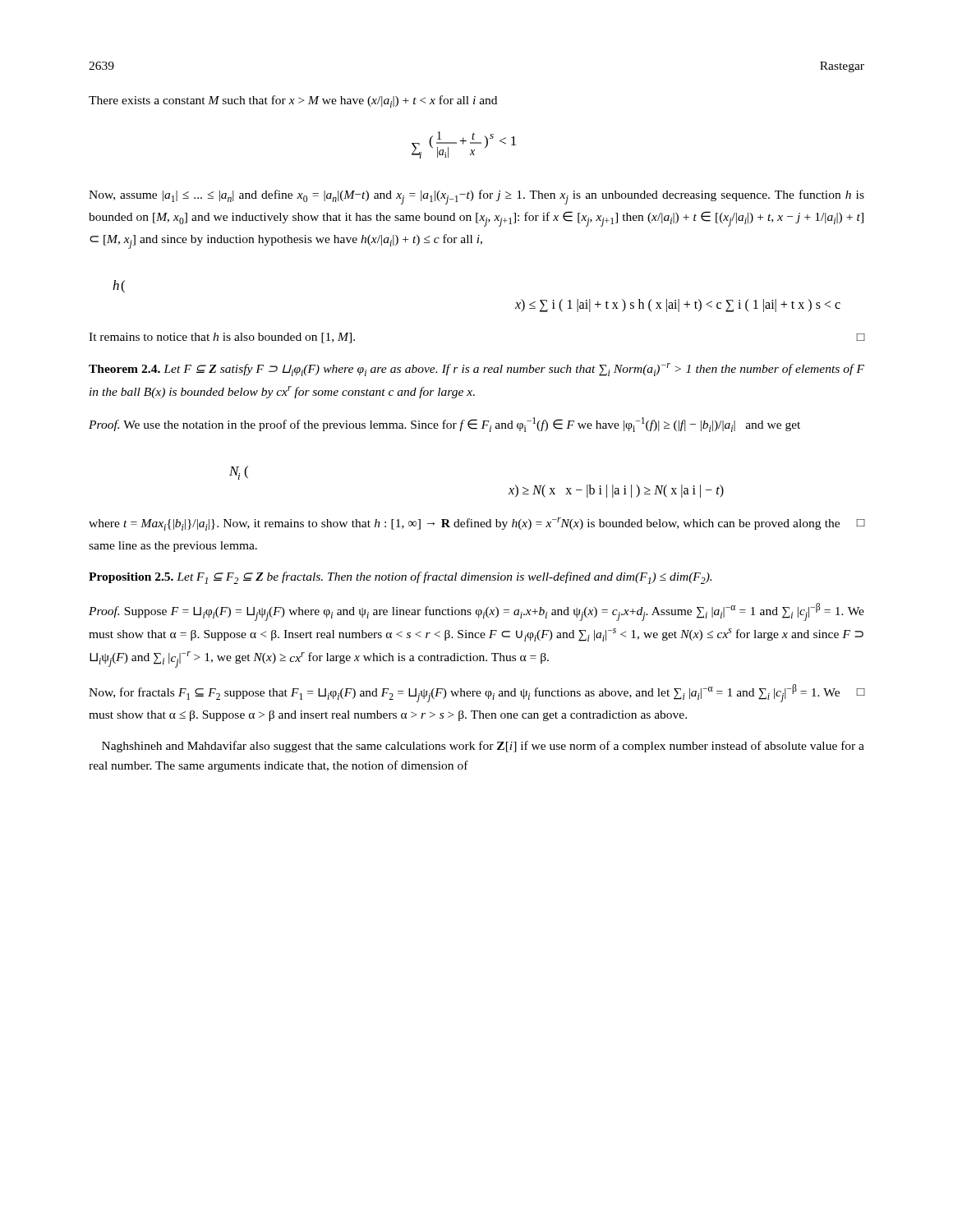
Task: Locate the element starting "Now, assume |a1| ≤"
Action: click(x=476, y=218)
